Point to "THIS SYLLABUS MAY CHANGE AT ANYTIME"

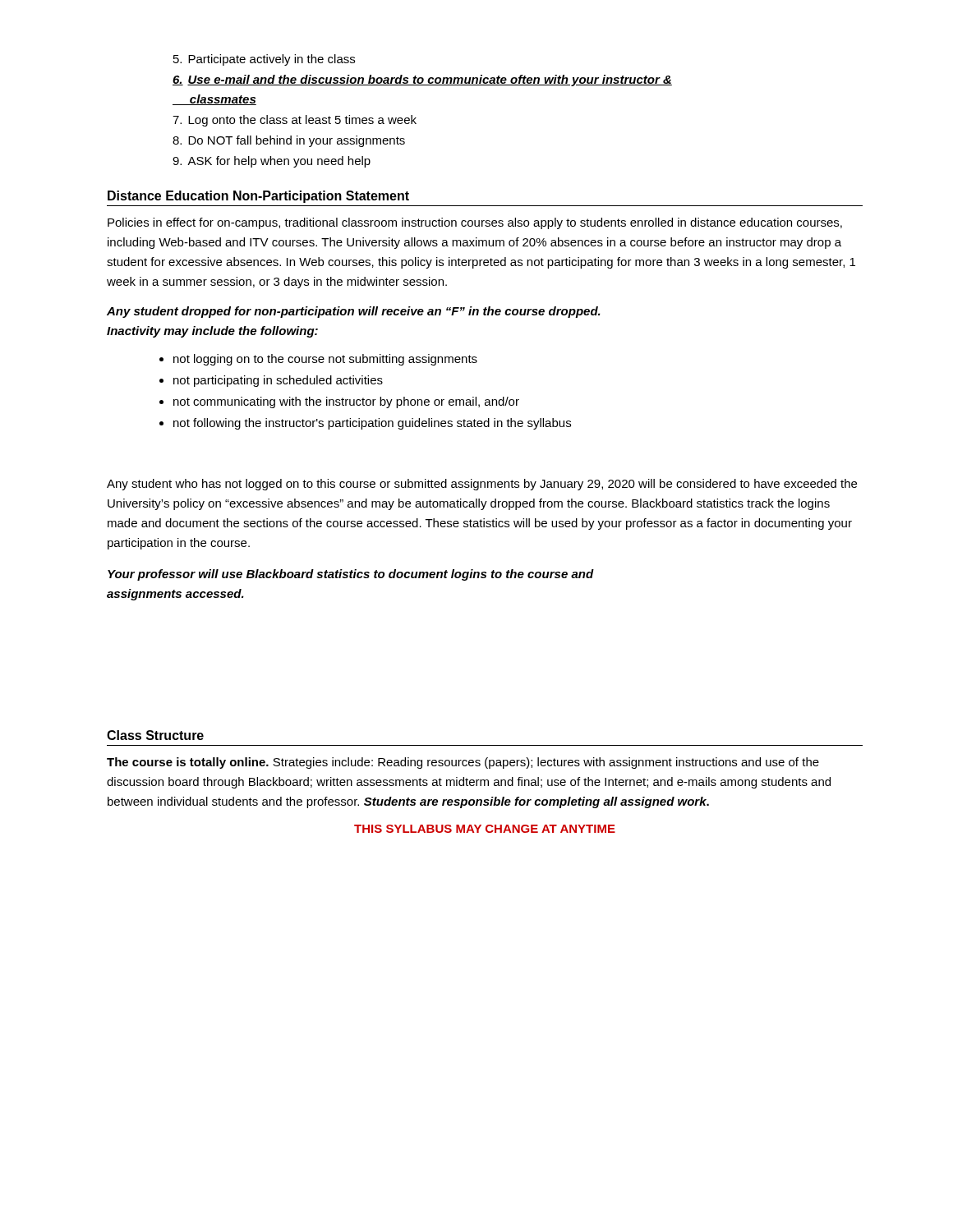(x=485, y=828)
